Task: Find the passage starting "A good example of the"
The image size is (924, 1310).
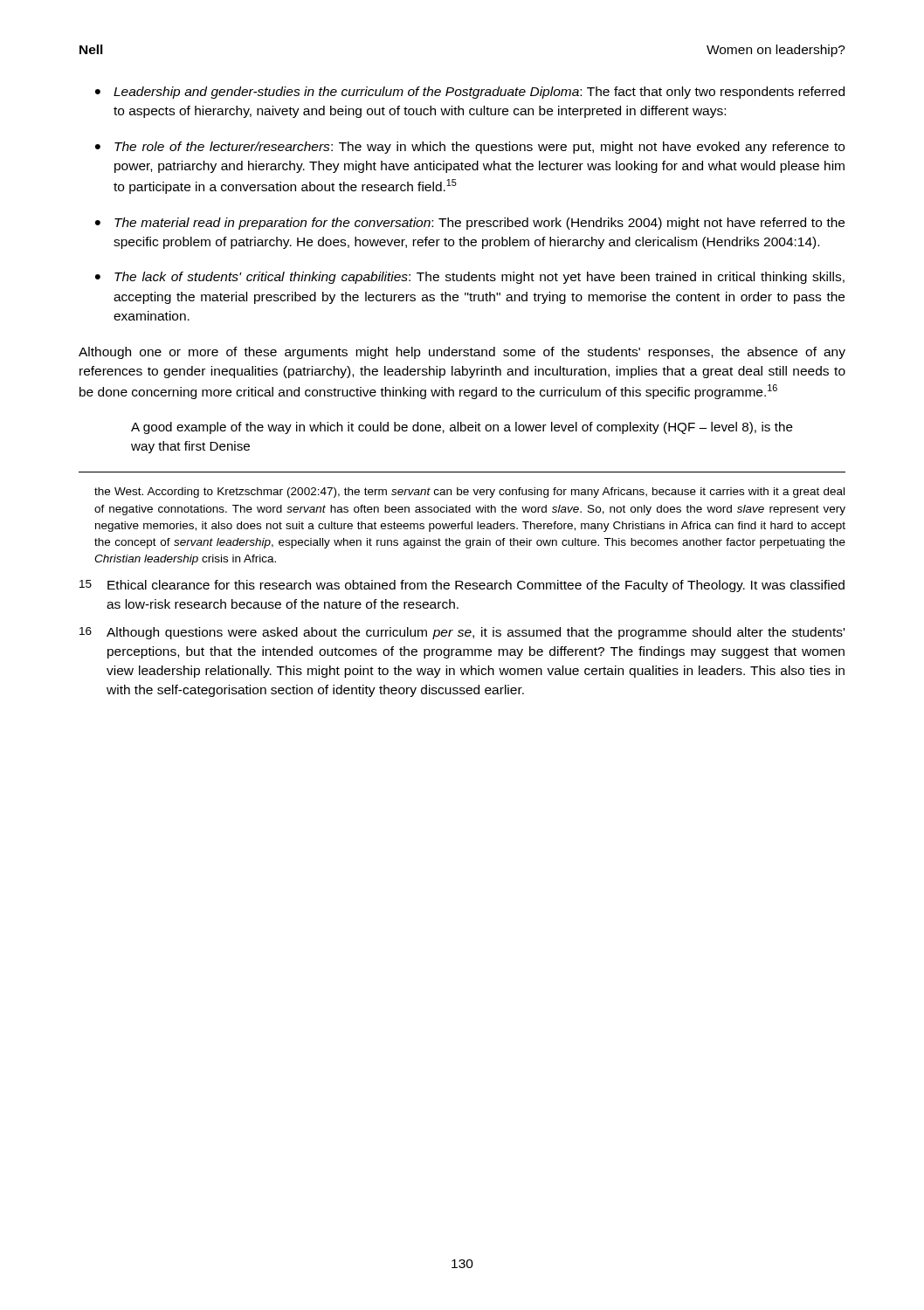Action: (x=462, y=437)
